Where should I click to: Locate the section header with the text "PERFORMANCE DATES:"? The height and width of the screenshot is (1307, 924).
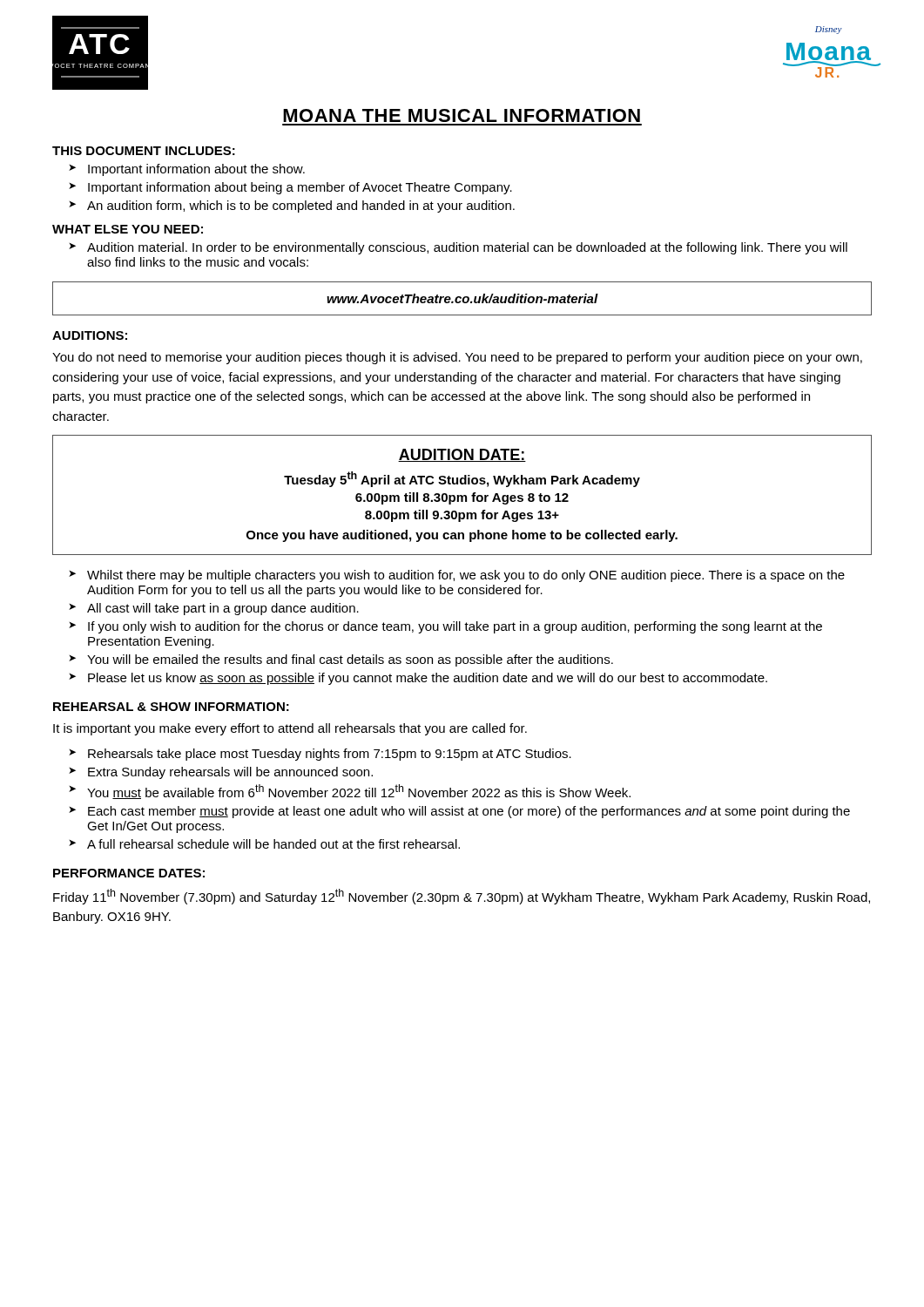129,872
